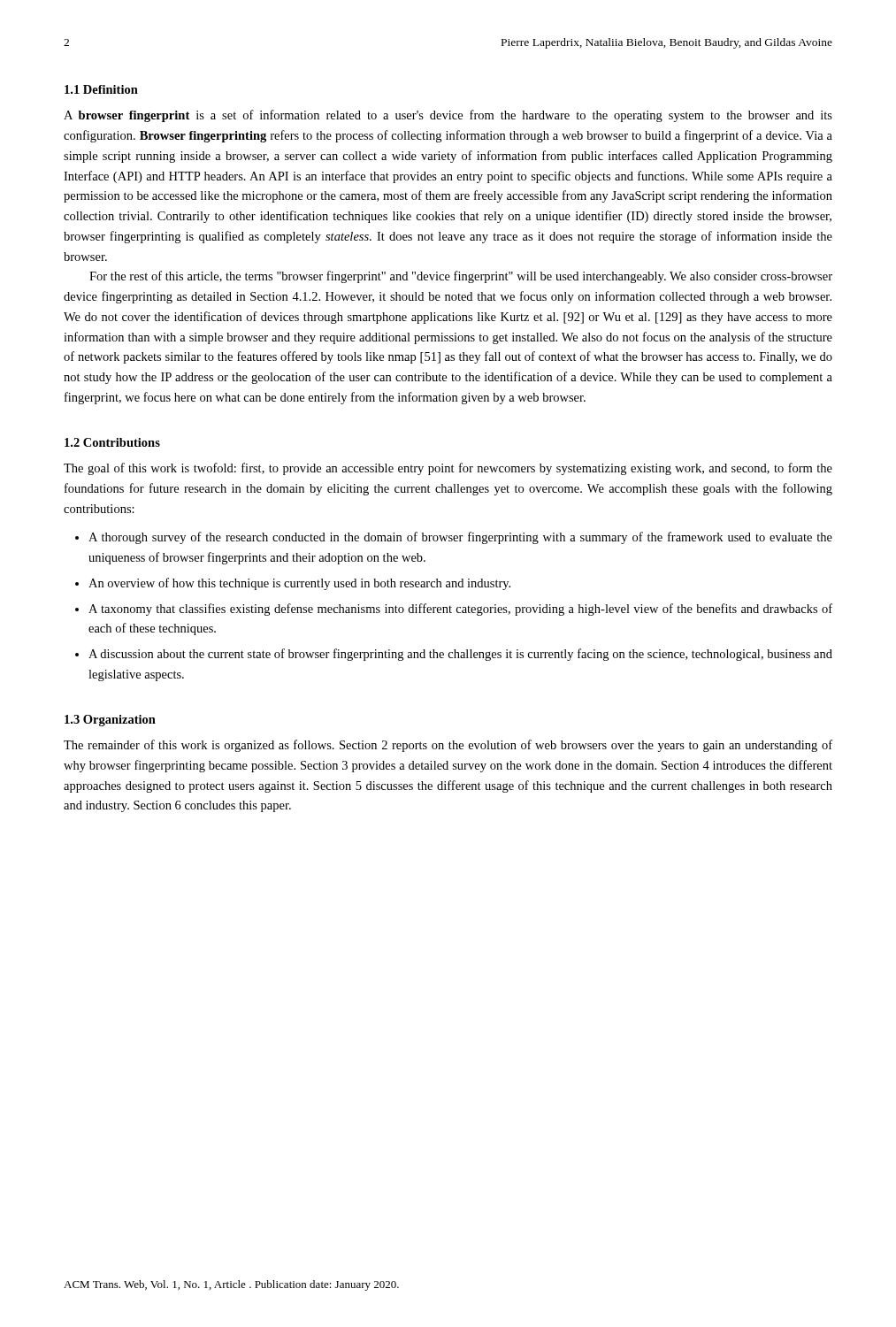896x1327 pixels.
Task: Navigate to the text starting "An overview of how"
Action: pyautogui.click(x=300, y=583)
